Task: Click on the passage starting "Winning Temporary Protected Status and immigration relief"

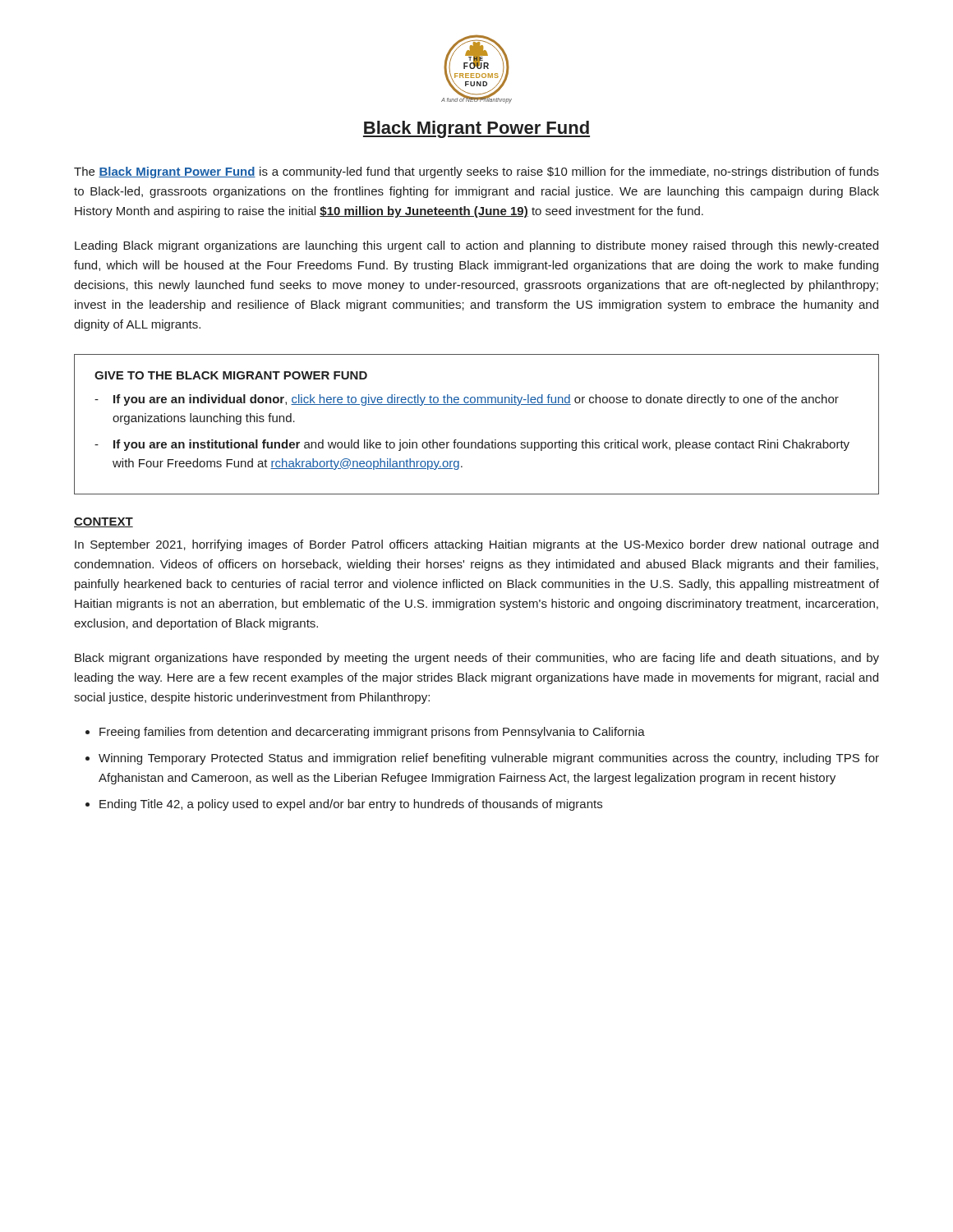Action: click(489, 768)
